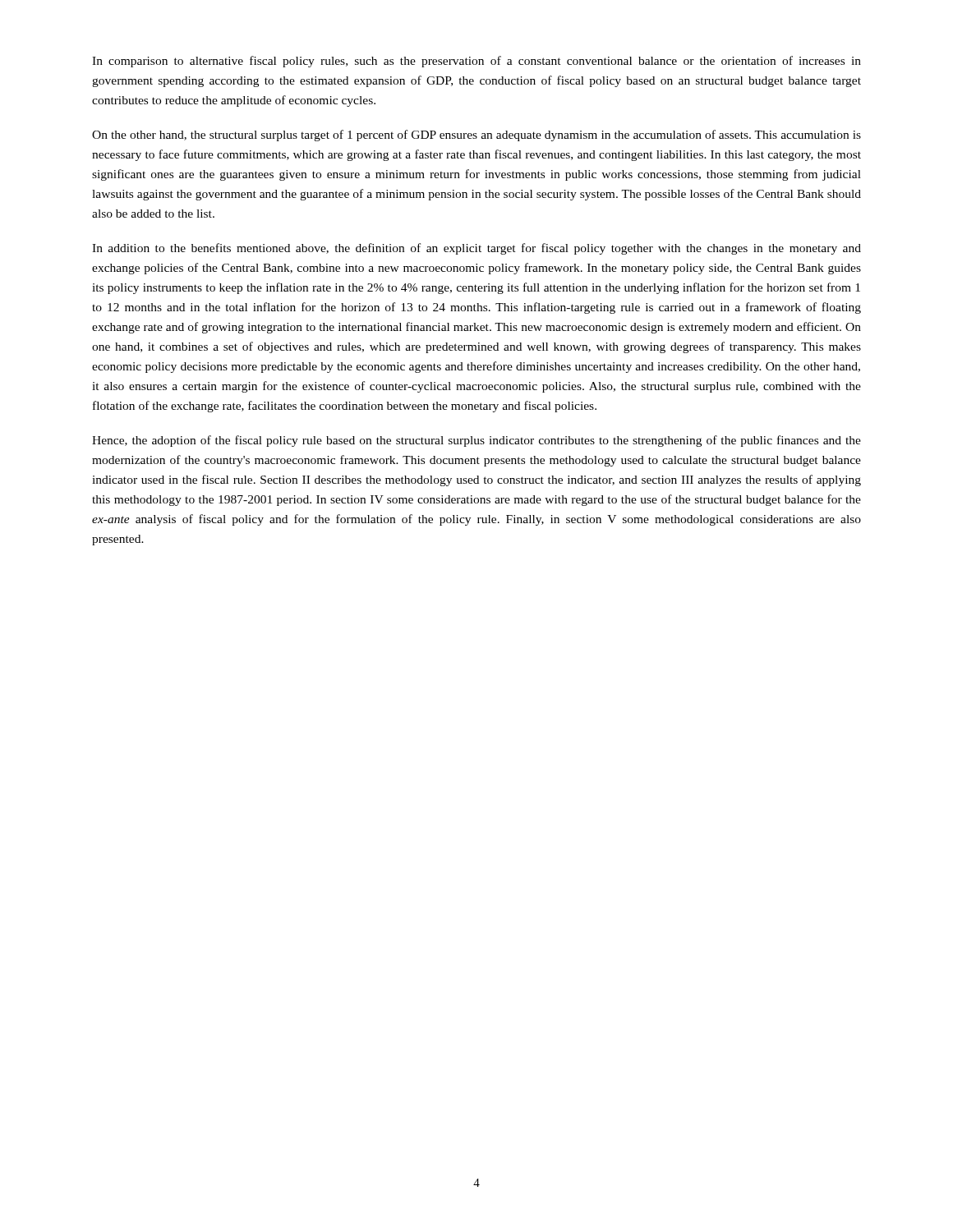Point to the block beginning "In addition to"
The width and height of the screenshot is (953, 1232).
pos(476,327)
